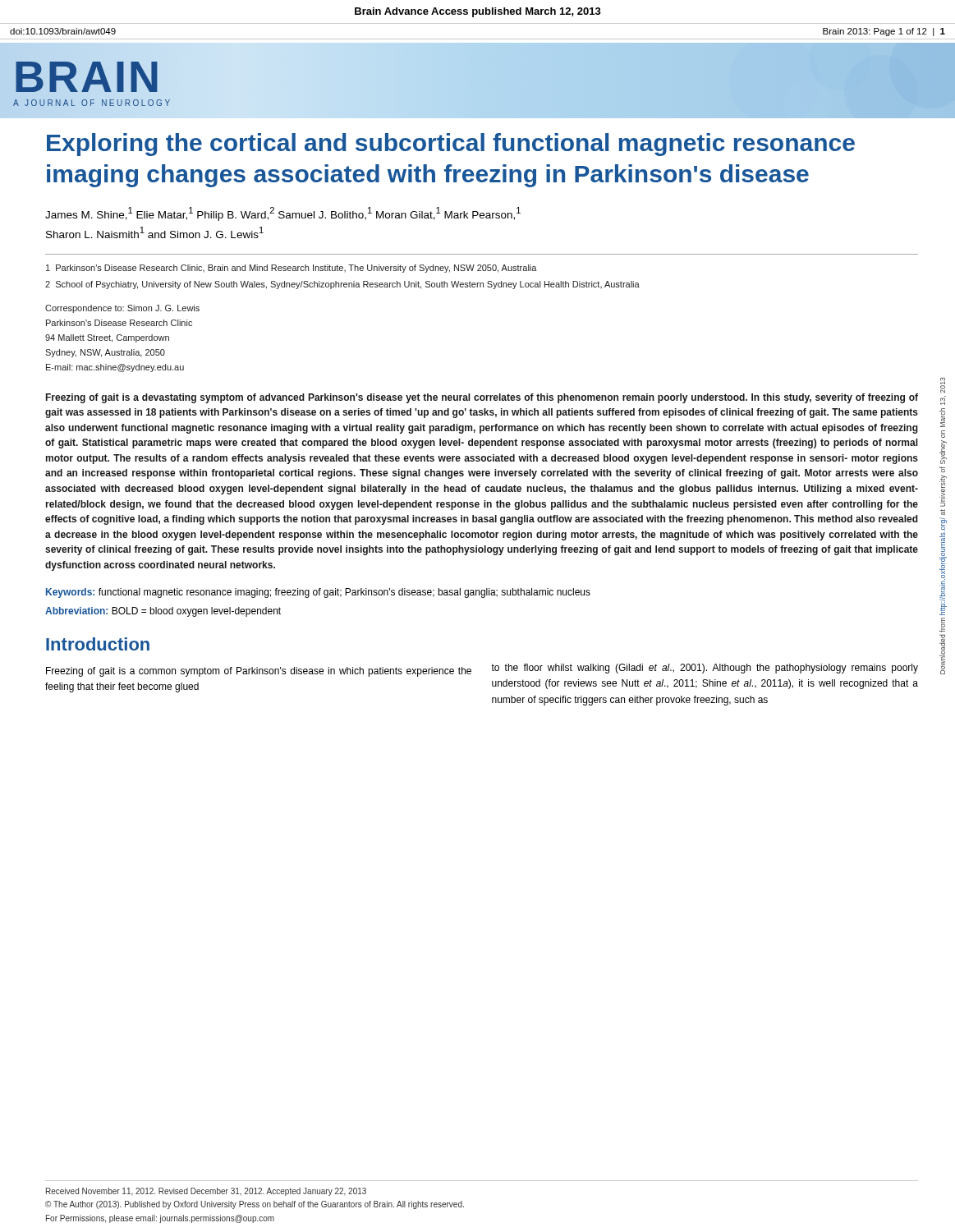
Task: Select the text block with the text "to the floor"
Action: click(705, 684)
